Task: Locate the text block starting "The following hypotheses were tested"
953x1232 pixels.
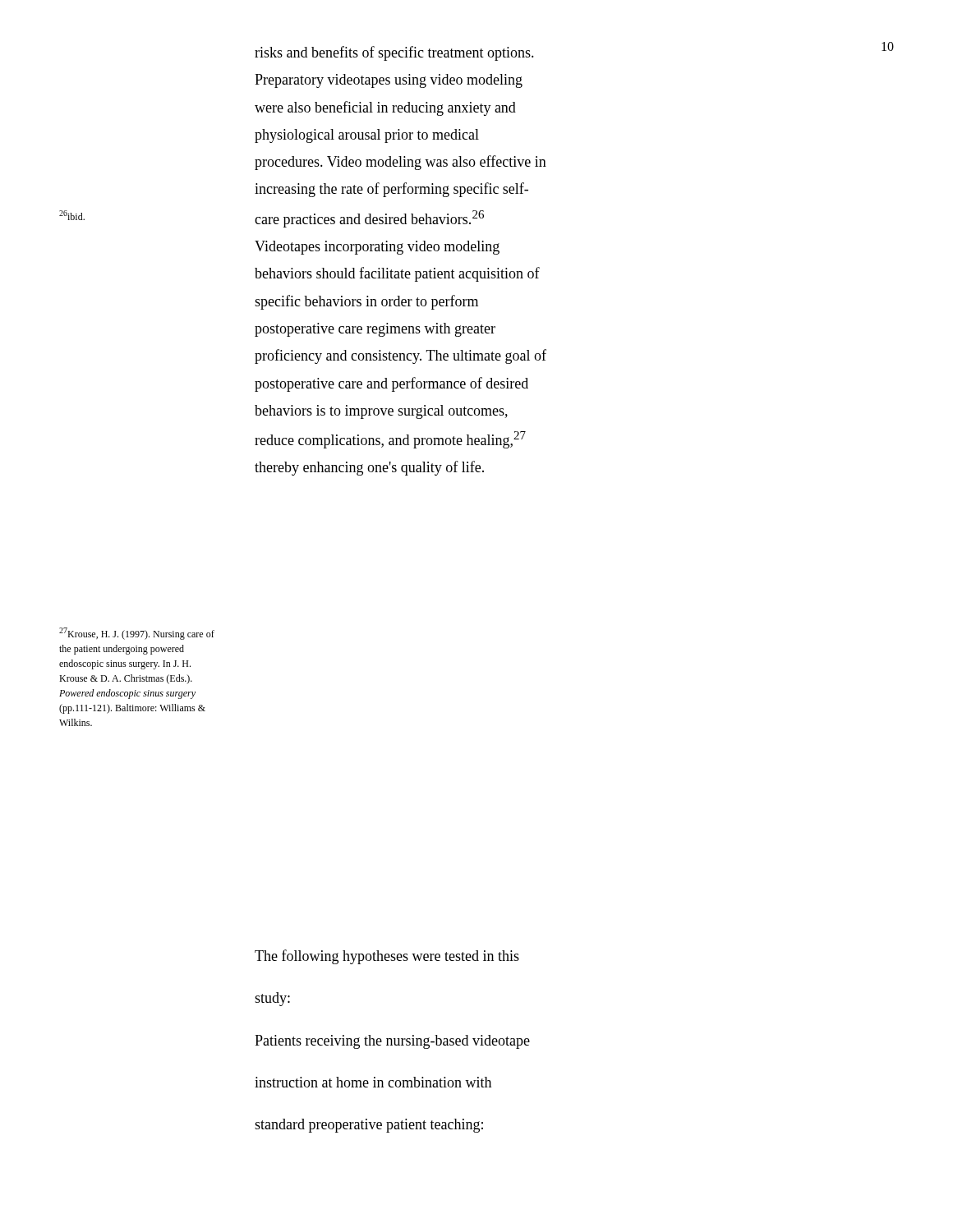Action: coord(456,1041)
